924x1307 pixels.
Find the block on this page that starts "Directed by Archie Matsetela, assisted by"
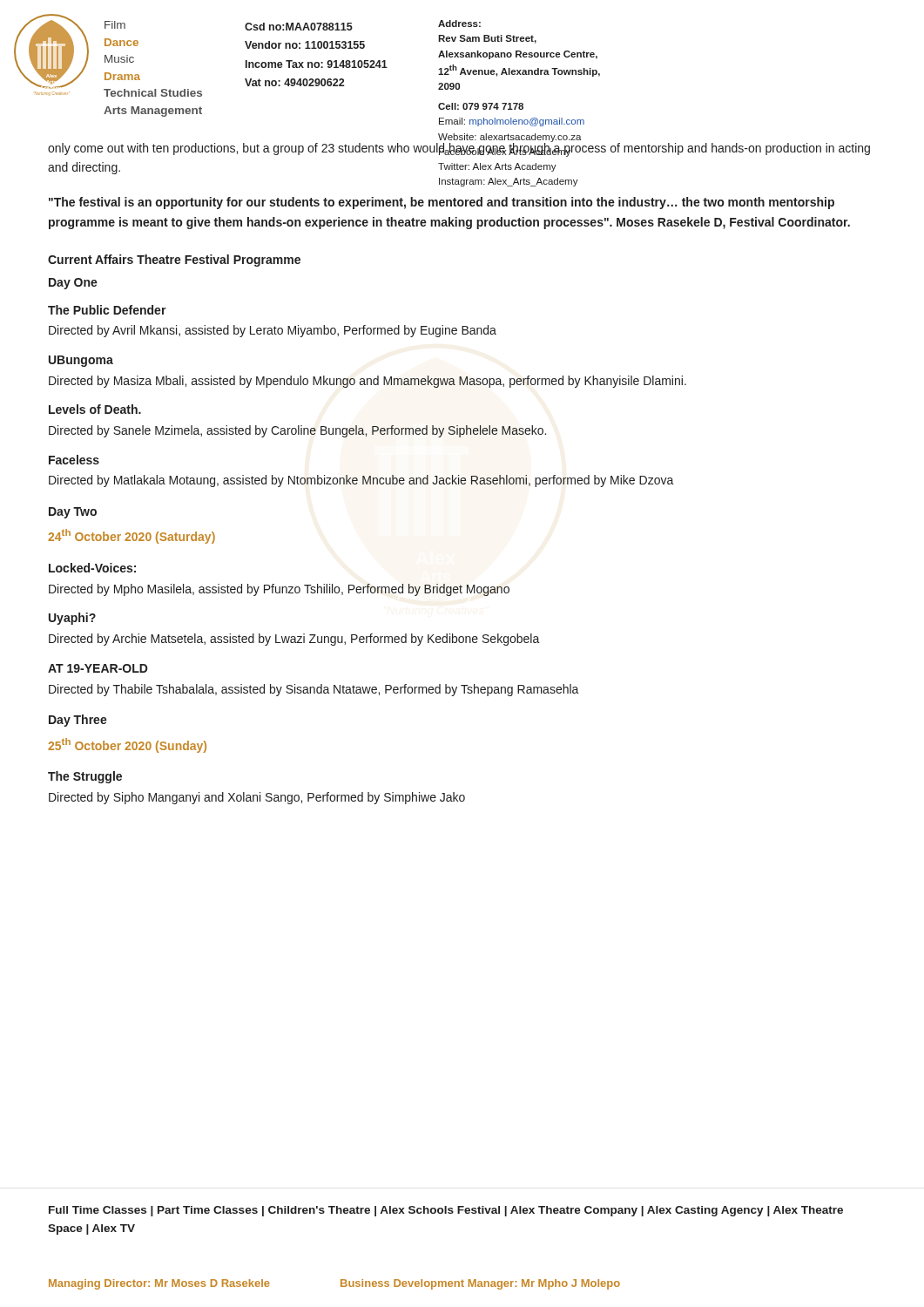pyautogui.click(x=294, y=639)
